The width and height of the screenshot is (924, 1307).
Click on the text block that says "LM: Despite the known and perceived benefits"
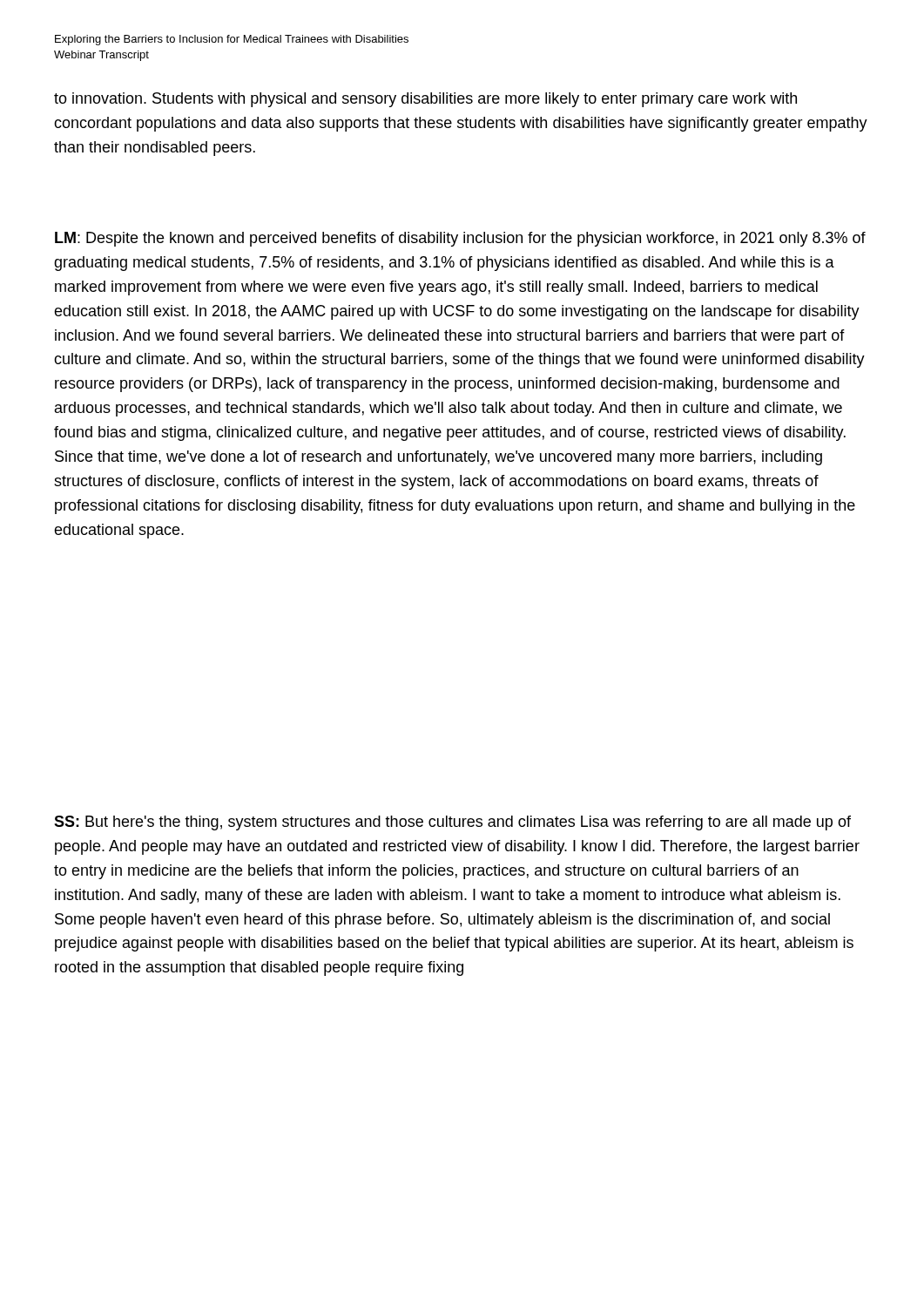click(x=460, y=384)
